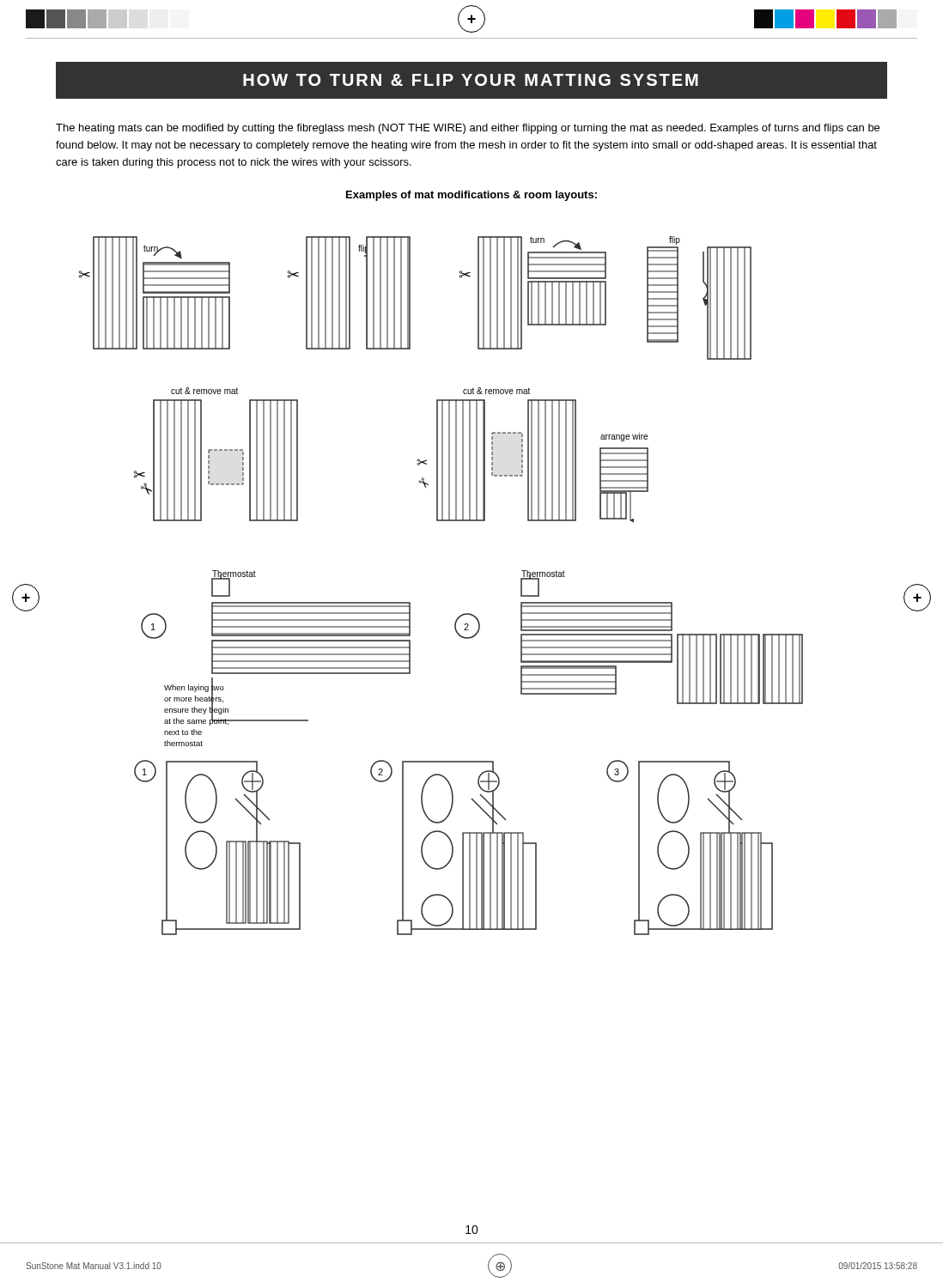943x1288 pixels.
Task: Locate the text block starting "The heating mats can be"
Action: [x=468, y=145]
